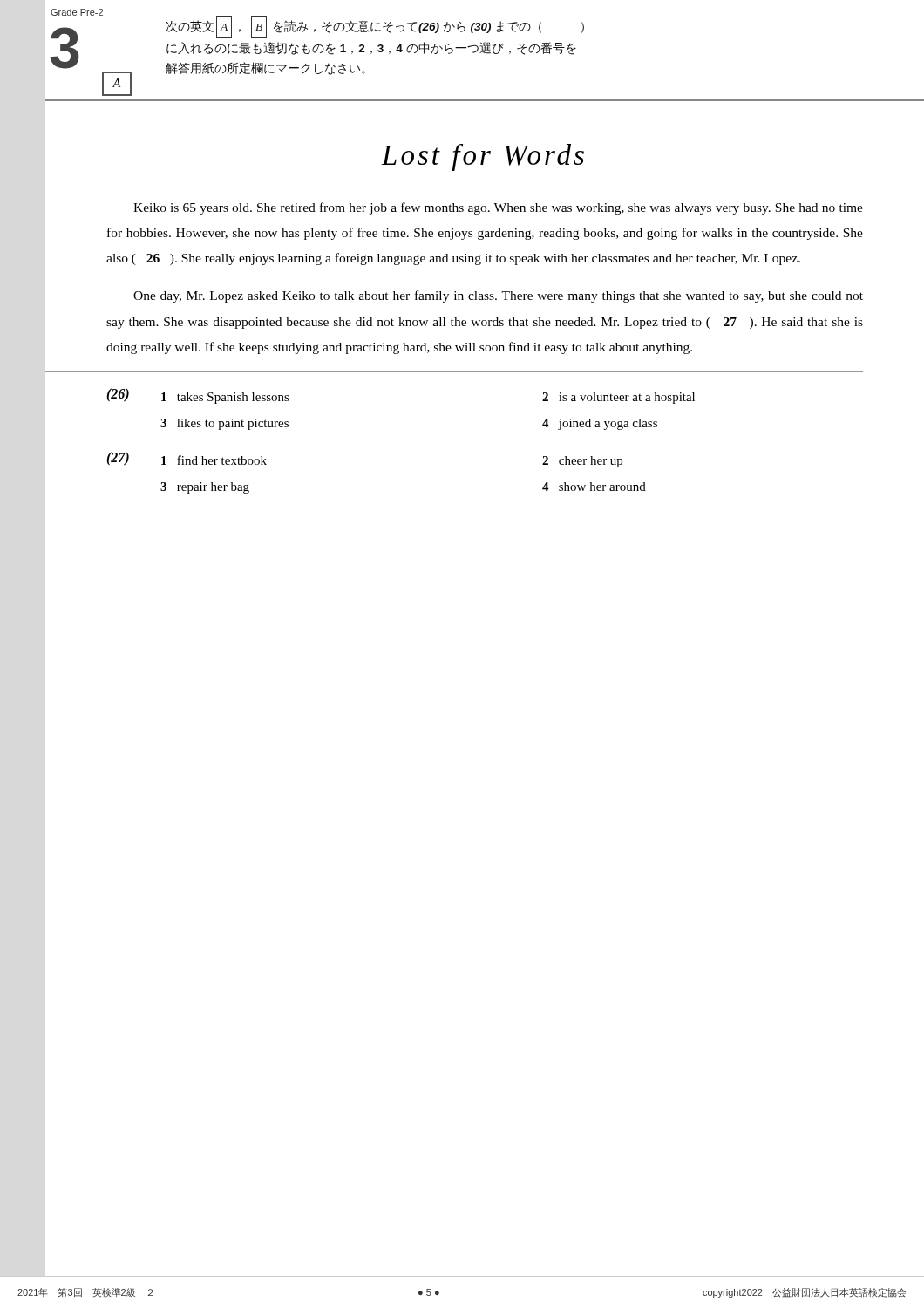Click on the text block containing "Keiko is 65 years old."
The image size is (924, 1308).
485,232
